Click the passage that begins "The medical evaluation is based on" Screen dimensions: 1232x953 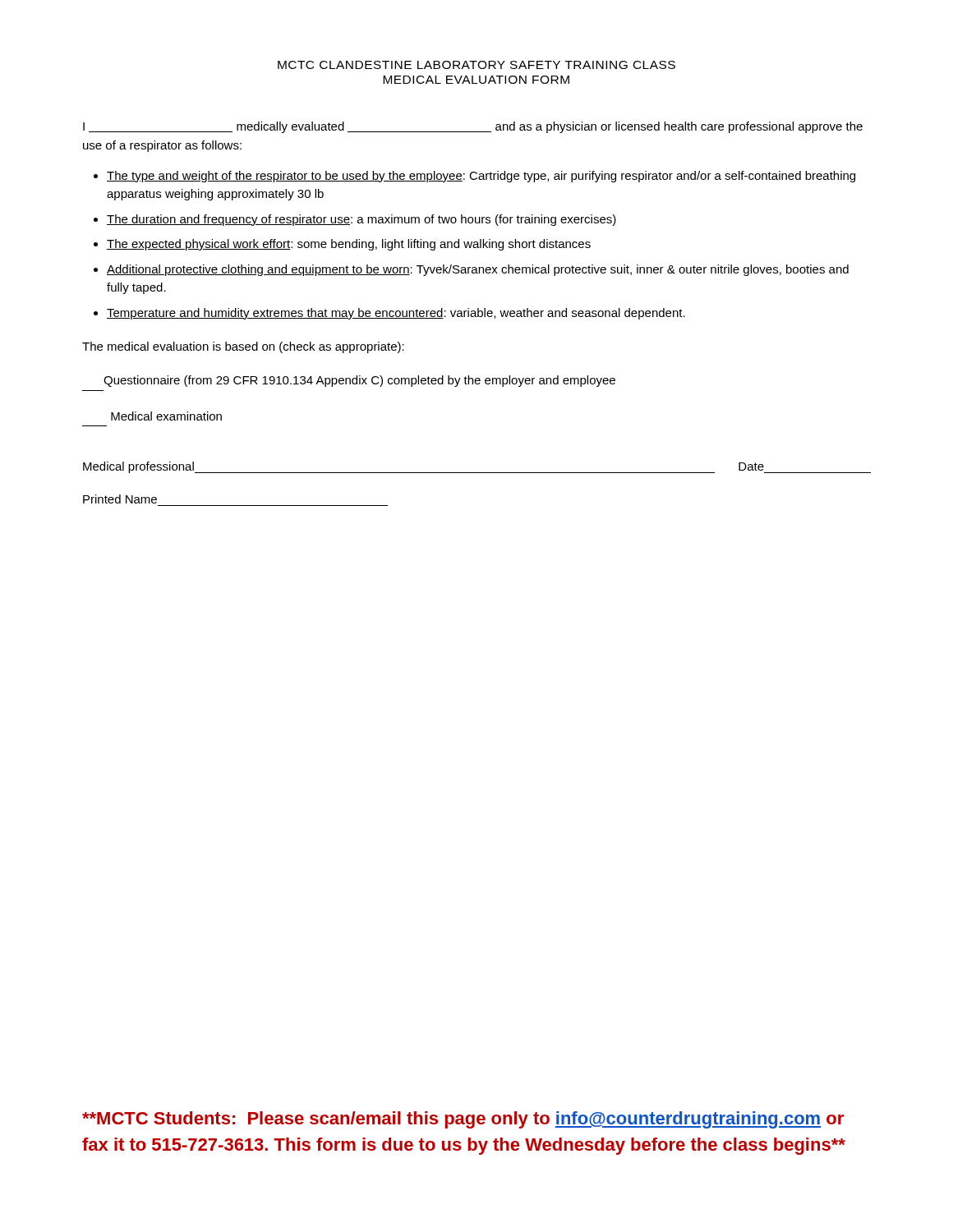pyautogui.click(x=243, y=346)
